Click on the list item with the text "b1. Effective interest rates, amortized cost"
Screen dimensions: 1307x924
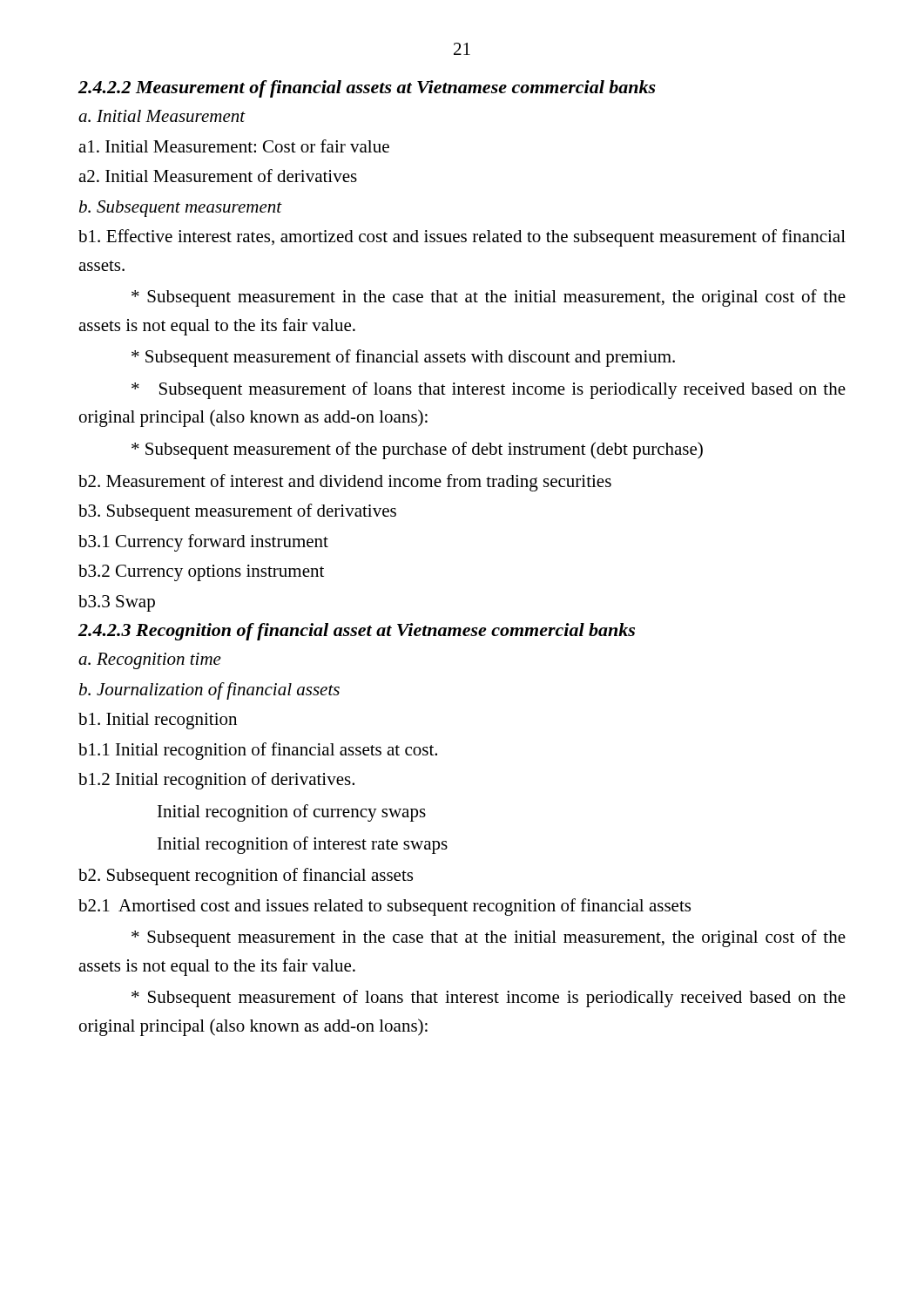[462, 250]
